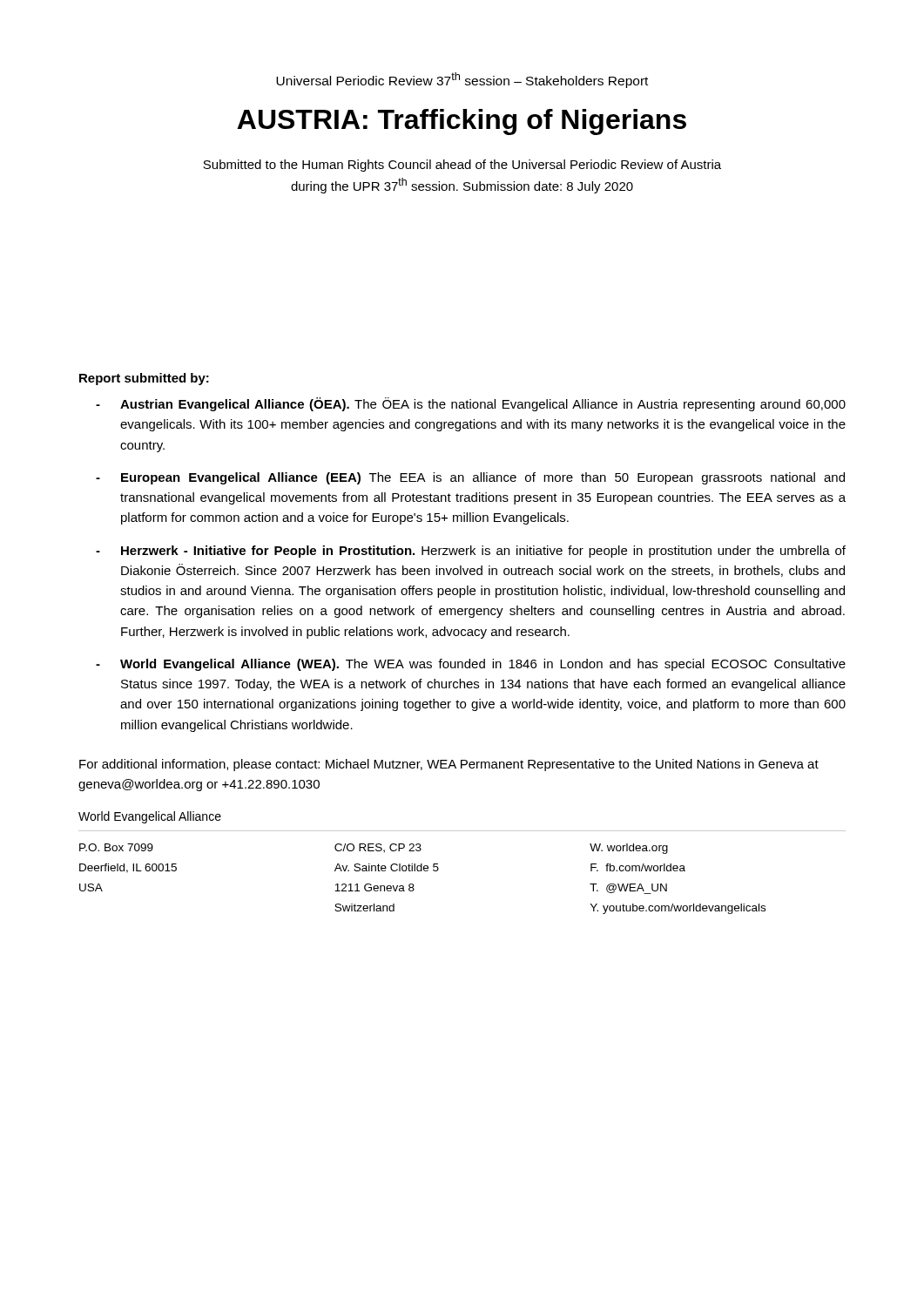Select the section header
Viewport: 924px width, 1307px height.
pyautogui.click(x=144, y=378)
